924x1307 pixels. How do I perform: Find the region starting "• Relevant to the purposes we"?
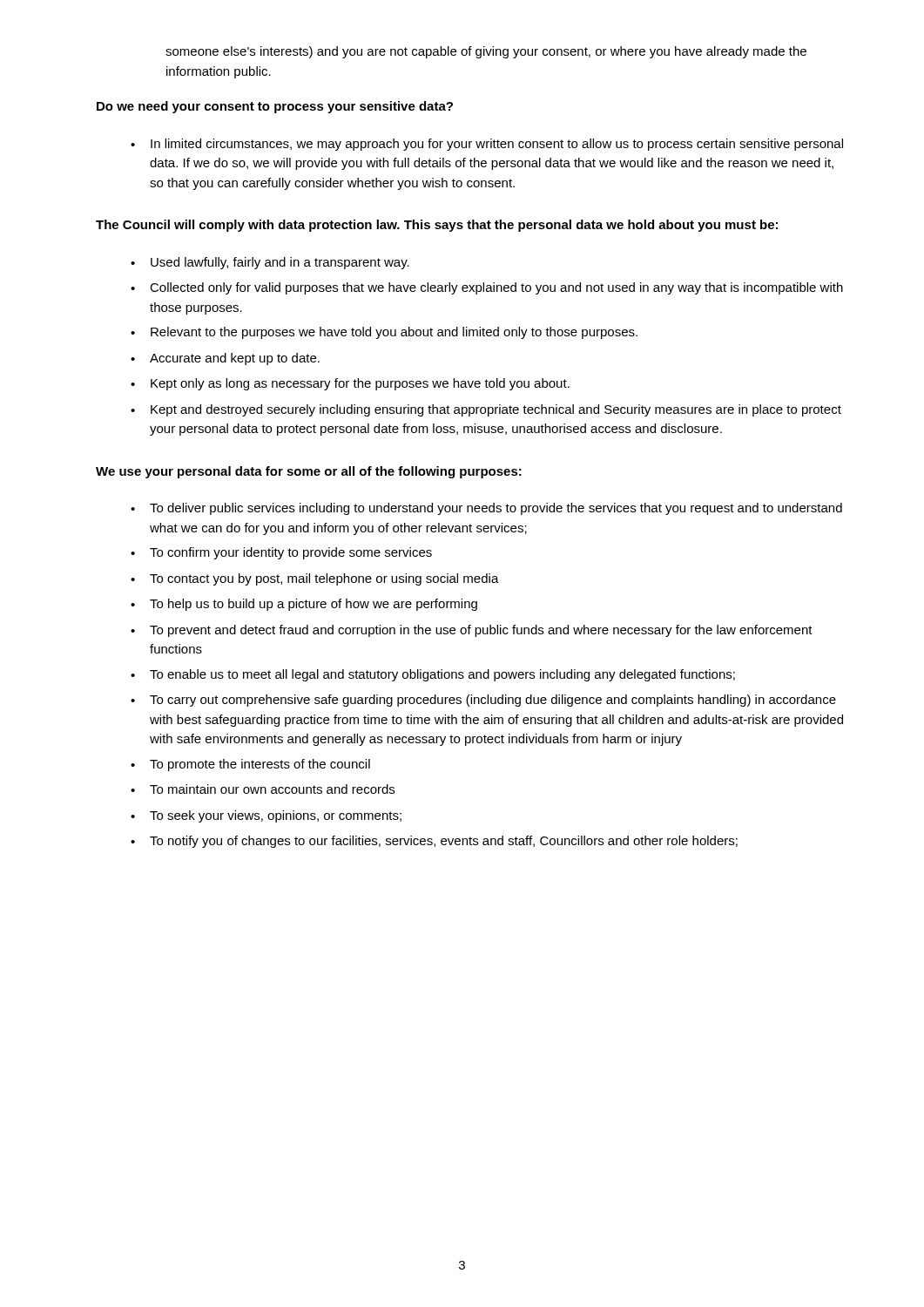point(488,333)
